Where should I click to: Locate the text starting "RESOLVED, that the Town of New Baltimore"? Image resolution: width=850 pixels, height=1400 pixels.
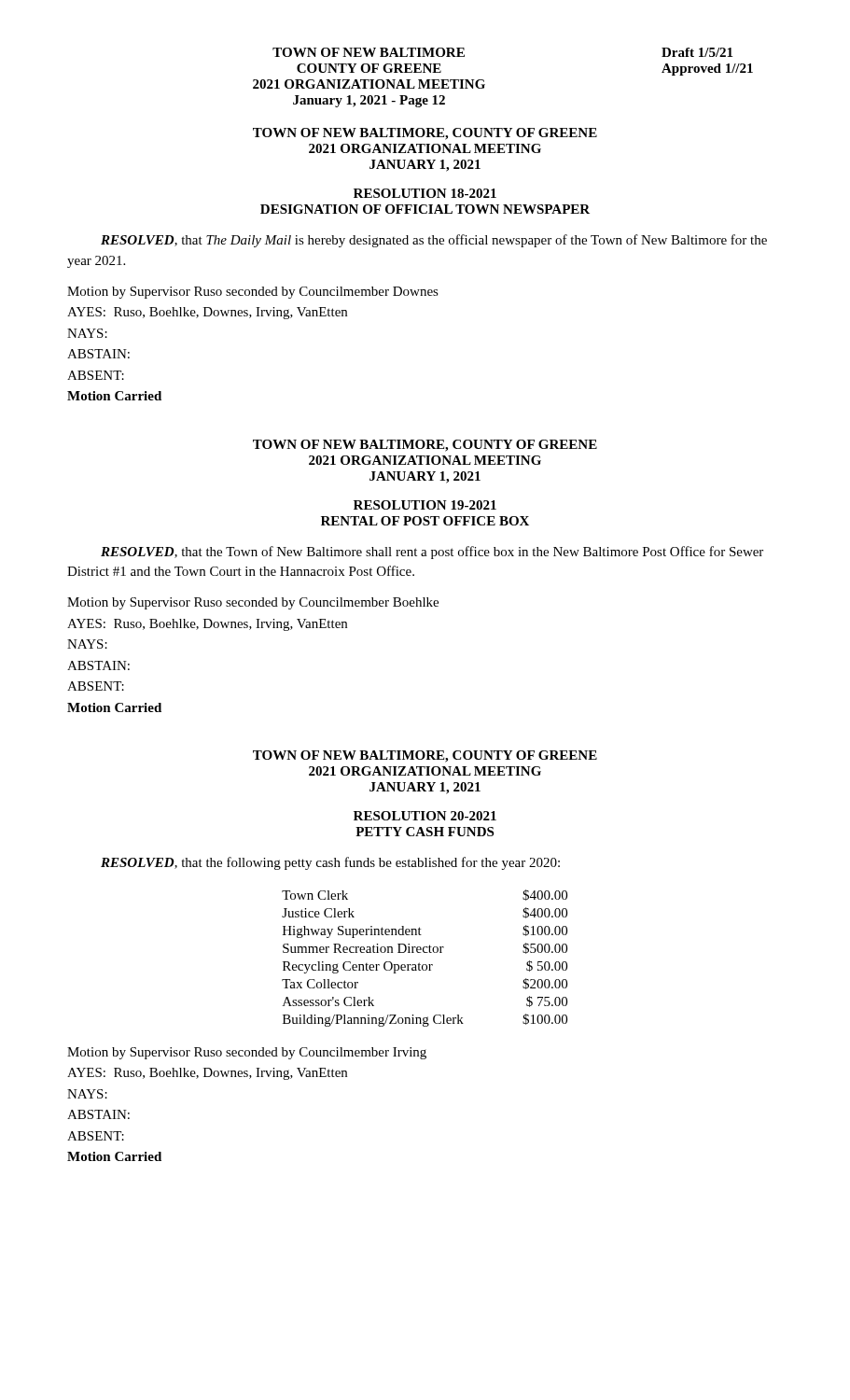415,561
